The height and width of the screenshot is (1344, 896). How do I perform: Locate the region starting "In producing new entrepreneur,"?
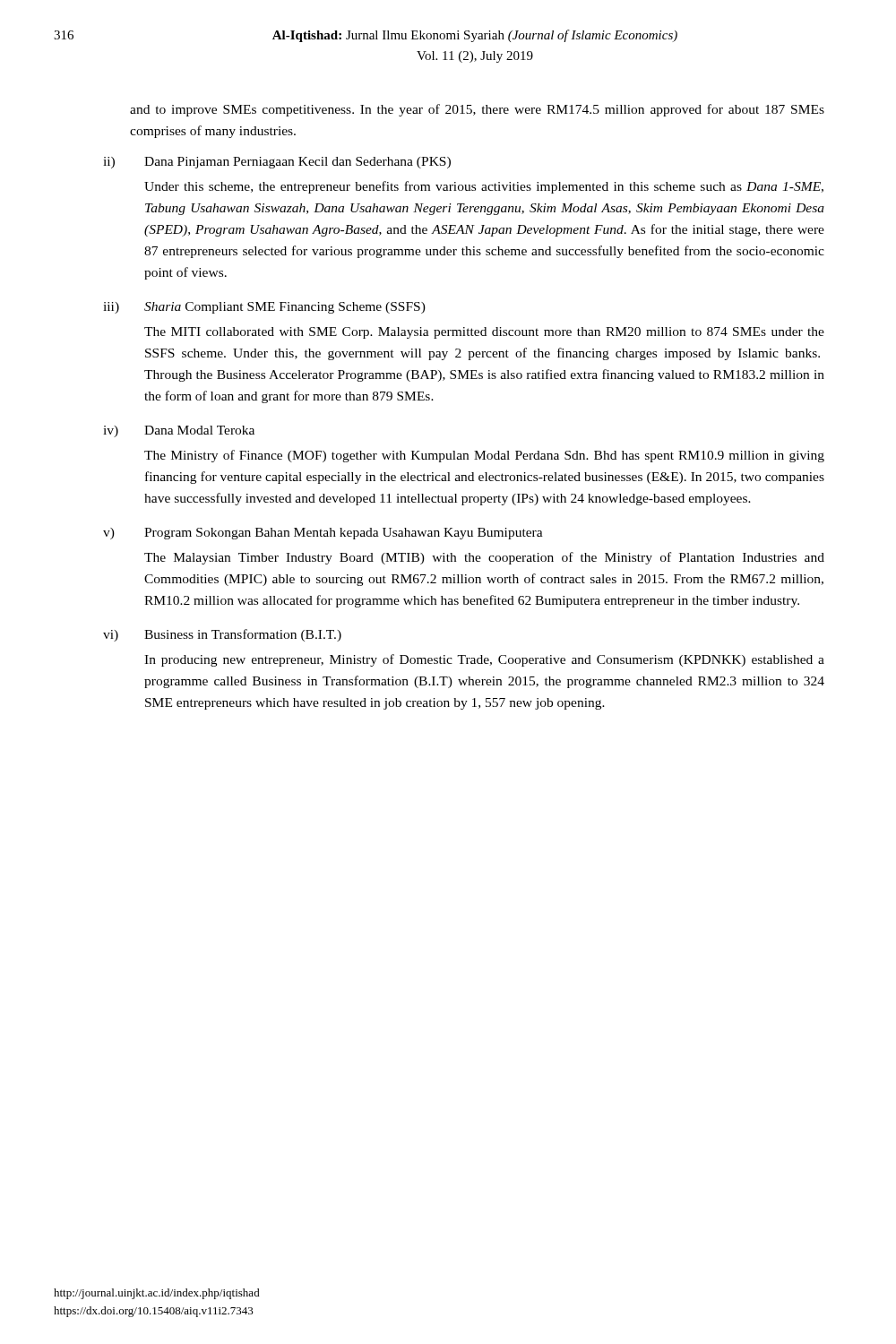(x=484, y=681)
